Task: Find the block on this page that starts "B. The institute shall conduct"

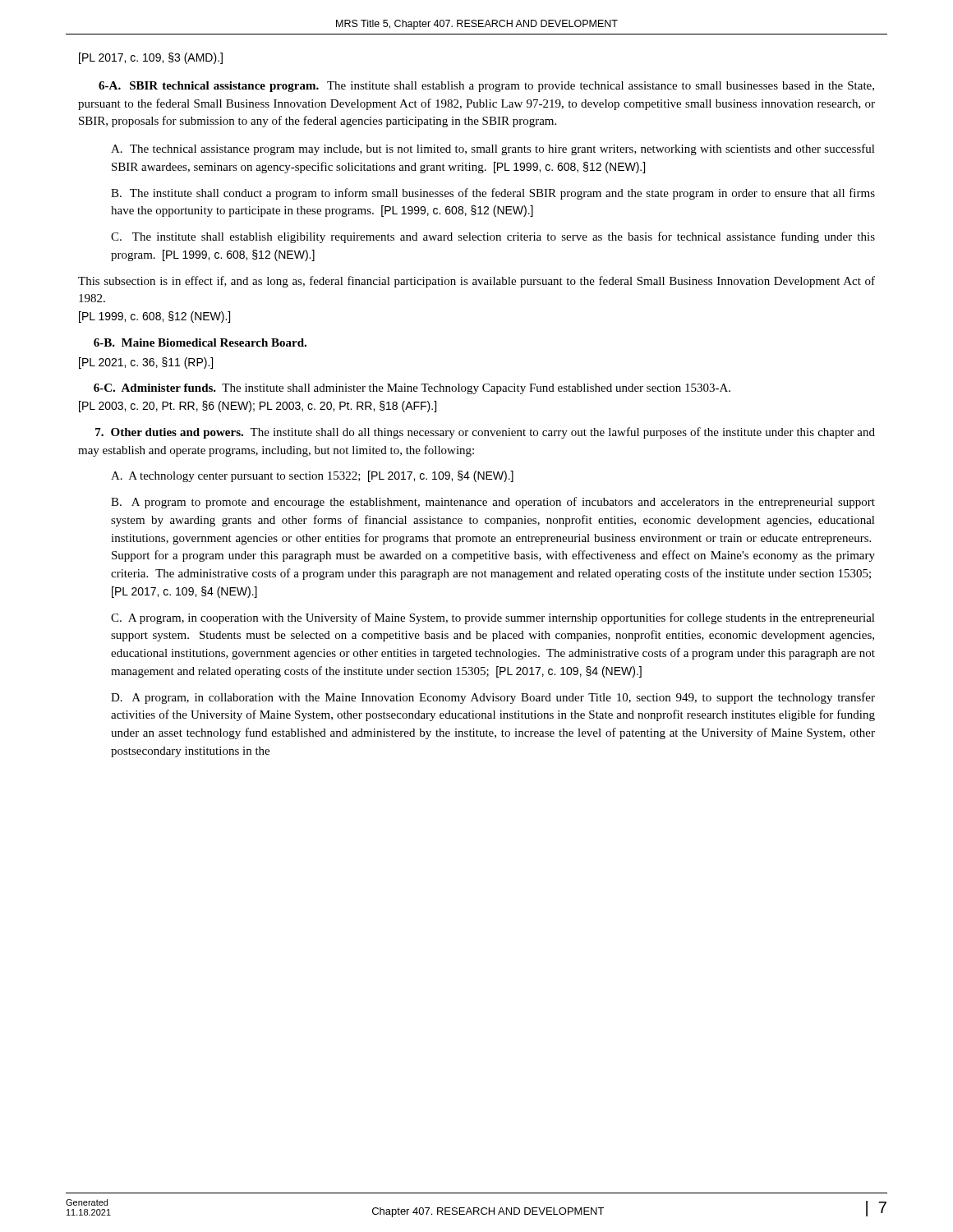Action: point(493,202)
